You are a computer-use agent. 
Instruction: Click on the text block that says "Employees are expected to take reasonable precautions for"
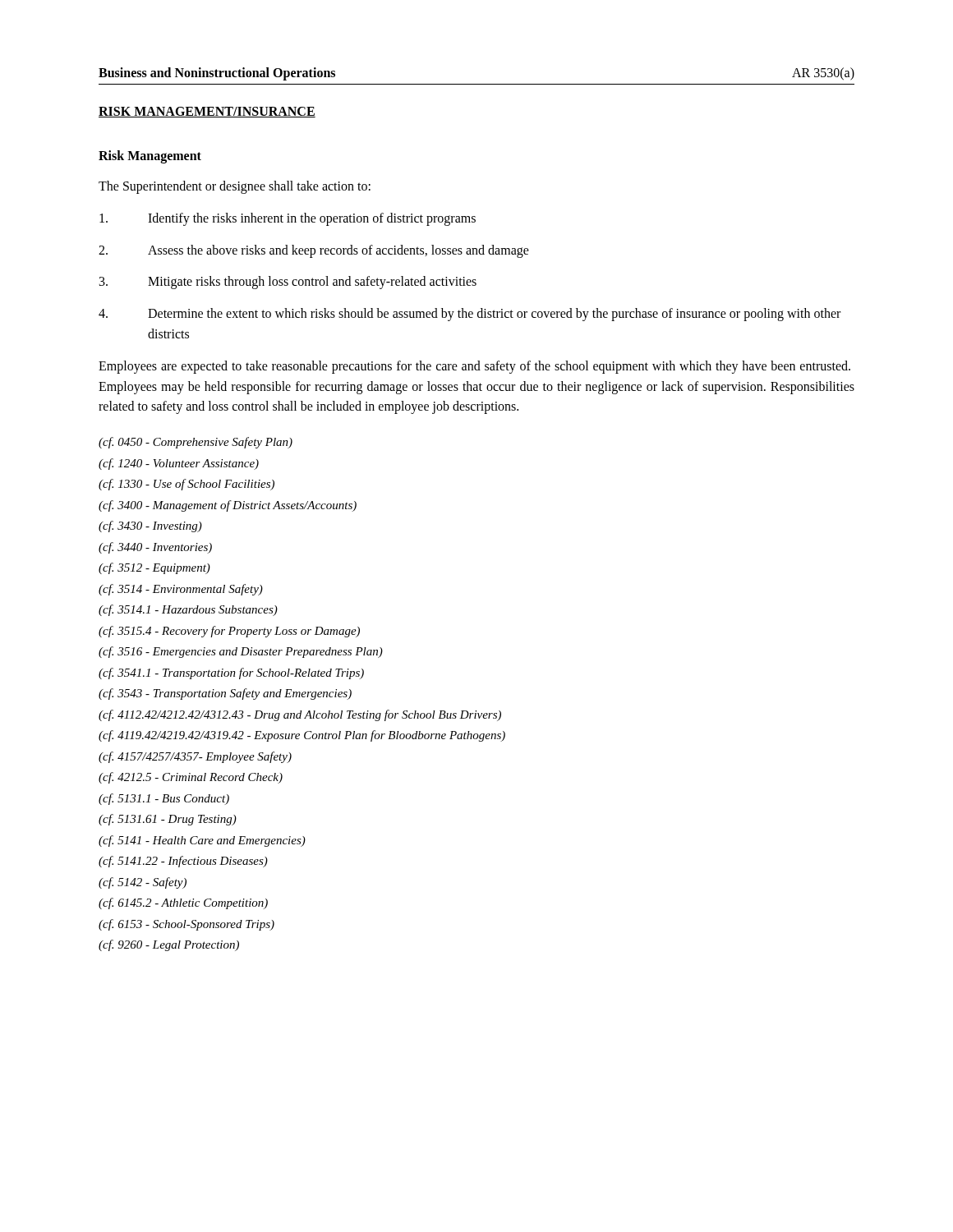[476, 386]
